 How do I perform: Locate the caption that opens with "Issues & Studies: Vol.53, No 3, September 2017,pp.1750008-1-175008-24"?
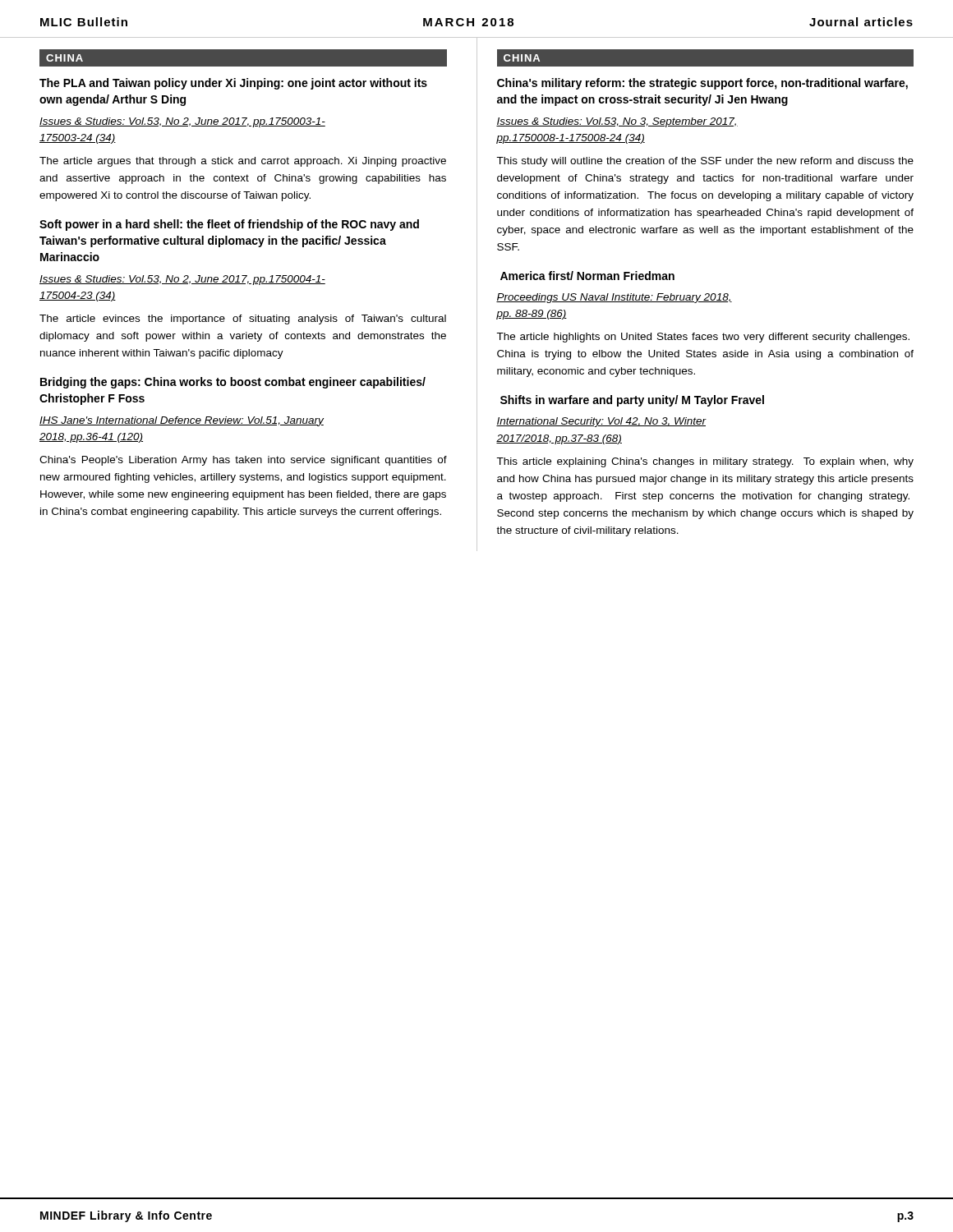[705, 130]
